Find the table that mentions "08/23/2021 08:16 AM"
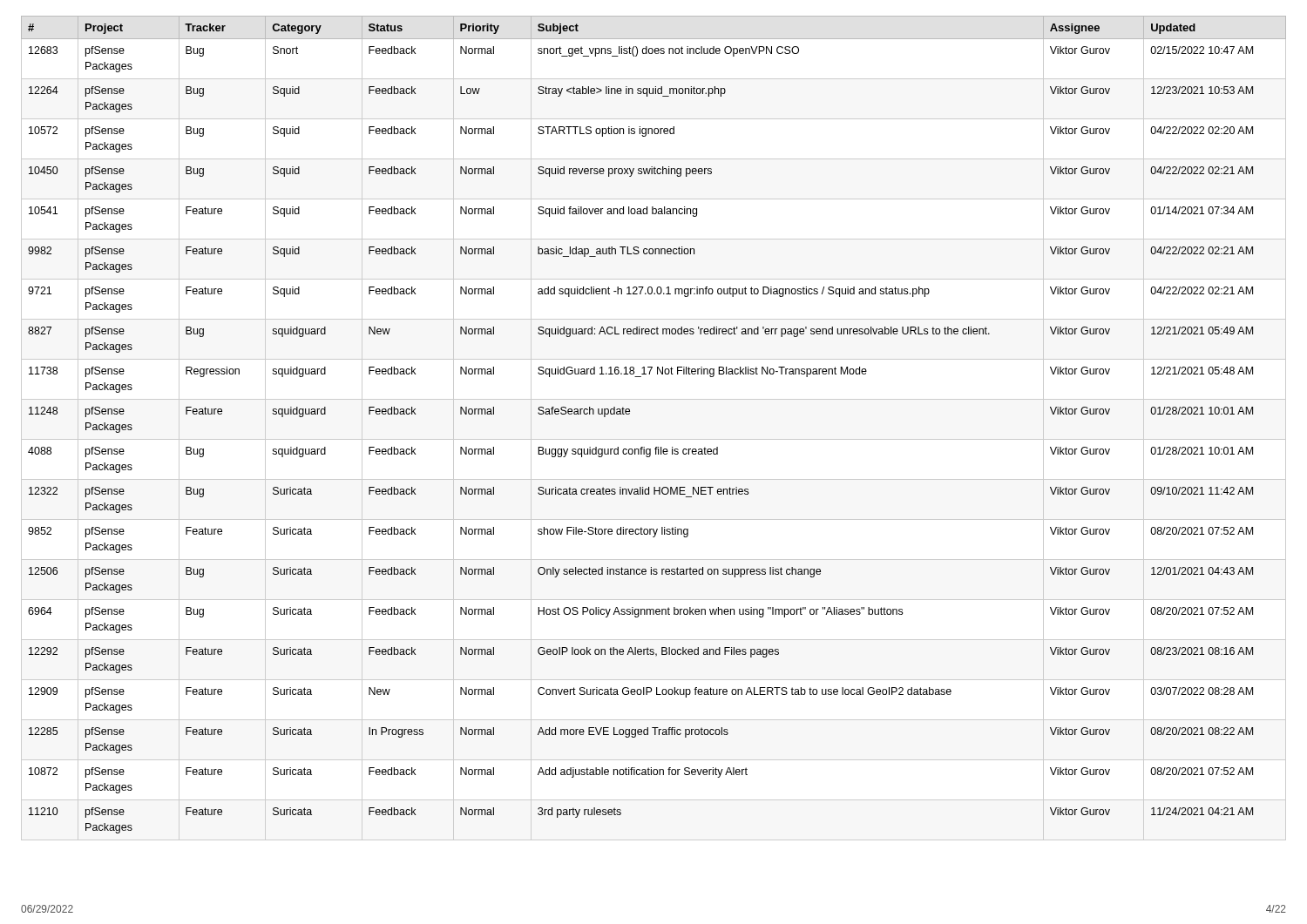 [654, 428]
